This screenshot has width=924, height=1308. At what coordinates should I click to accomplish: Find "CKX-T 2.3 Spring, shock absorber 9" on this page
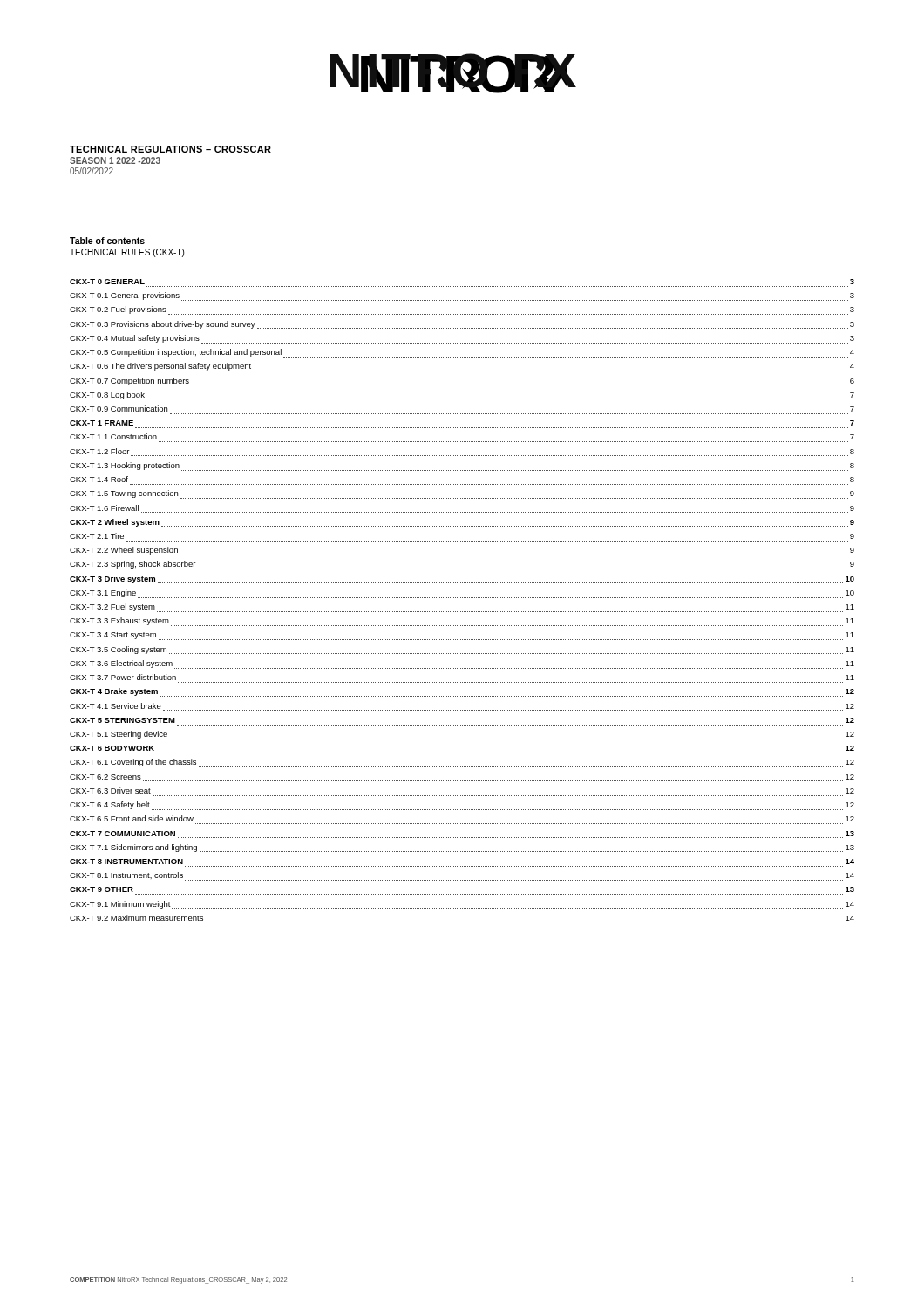(x=462, y=565)
